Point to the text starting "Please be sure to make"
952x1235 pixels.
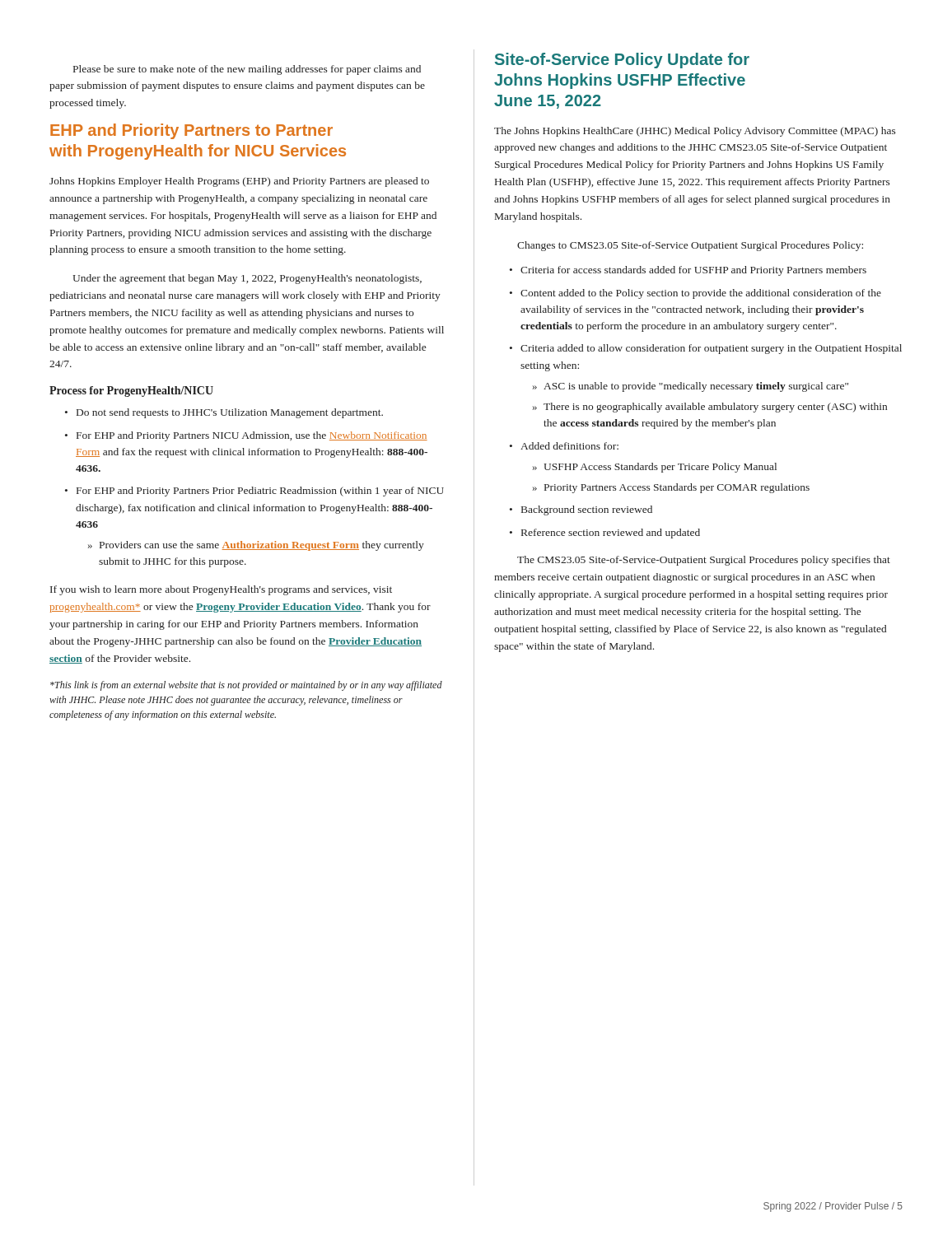click(x=247, y=86)
